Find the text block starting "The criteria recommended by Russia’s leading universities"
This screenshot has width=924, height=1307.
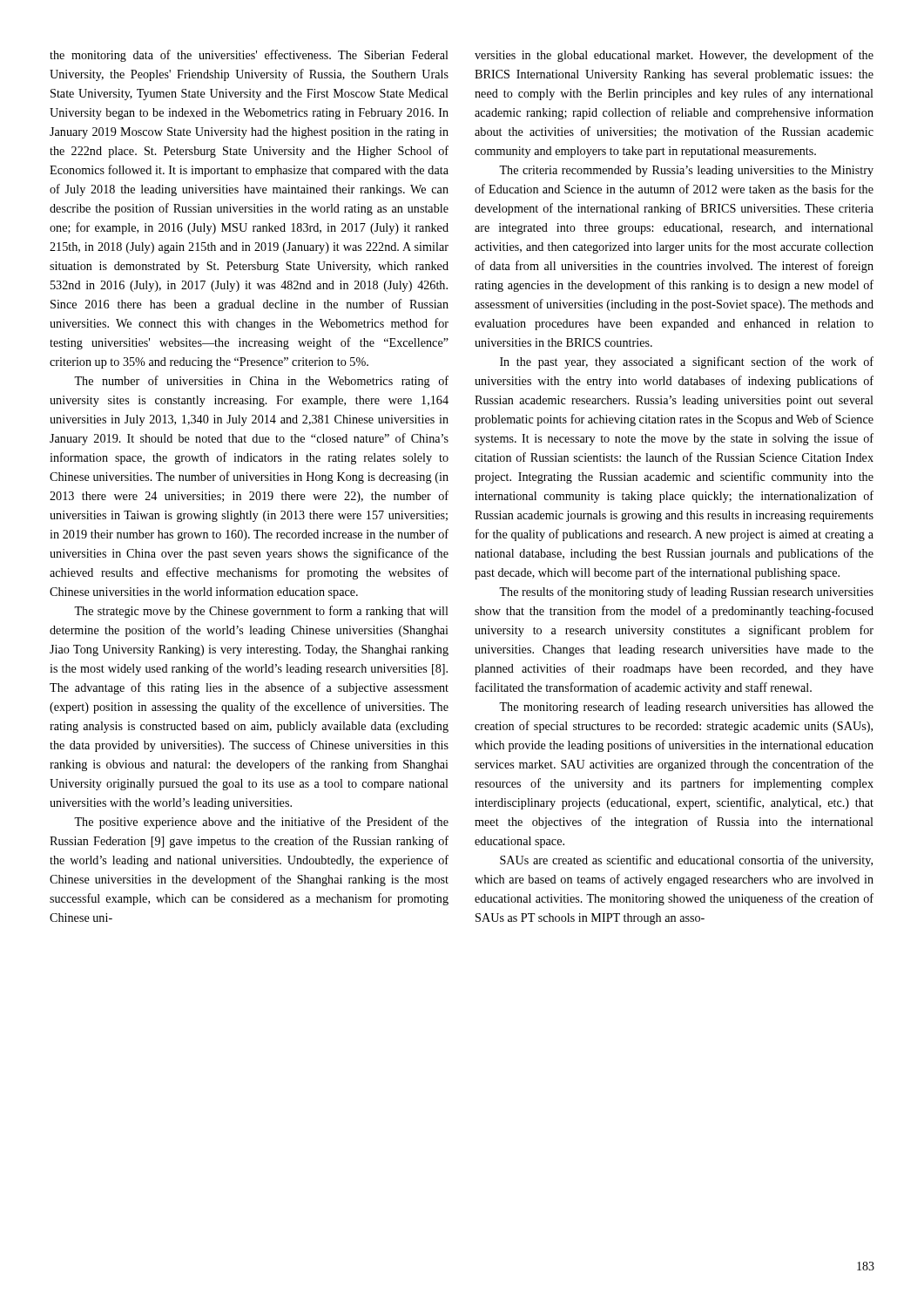click(674, 256)
